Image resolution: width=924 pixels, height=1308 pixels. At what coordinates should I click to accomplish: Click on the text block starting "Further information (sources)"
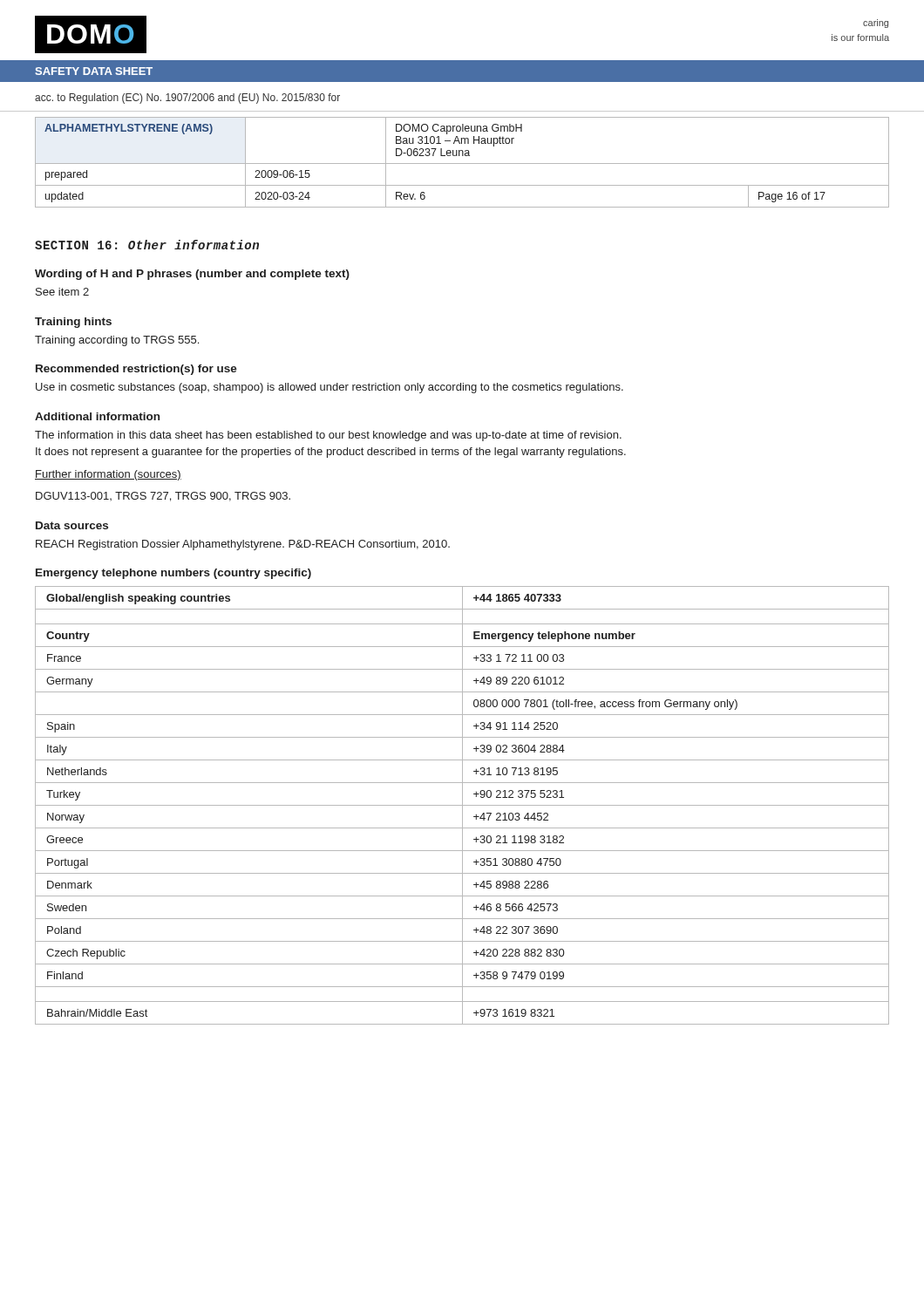[108, 474]
